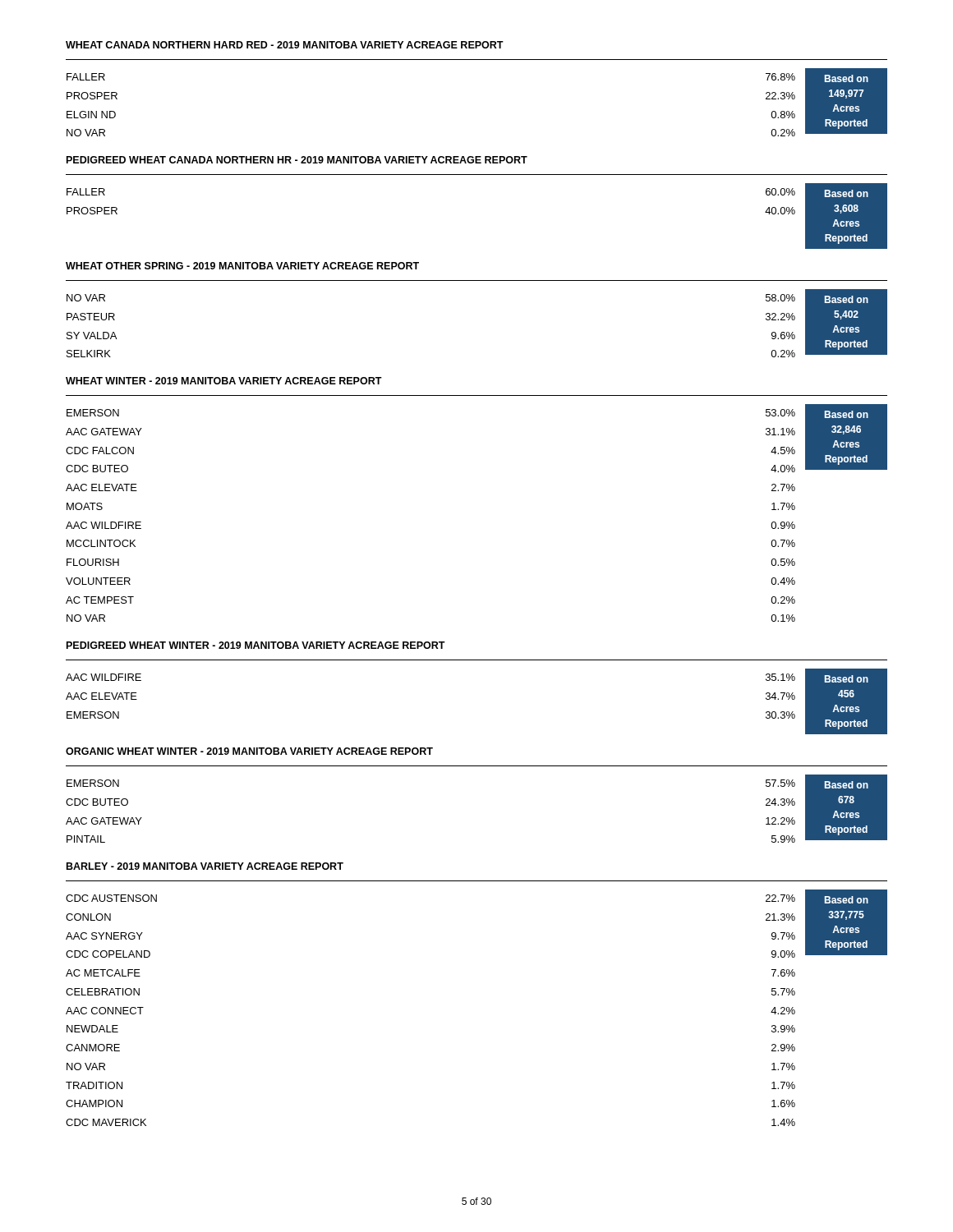Viewport: 953px width, 1232px height.
Task: Find the block starting "Based on149,977AcresReported"
Action: coord(846,101)
